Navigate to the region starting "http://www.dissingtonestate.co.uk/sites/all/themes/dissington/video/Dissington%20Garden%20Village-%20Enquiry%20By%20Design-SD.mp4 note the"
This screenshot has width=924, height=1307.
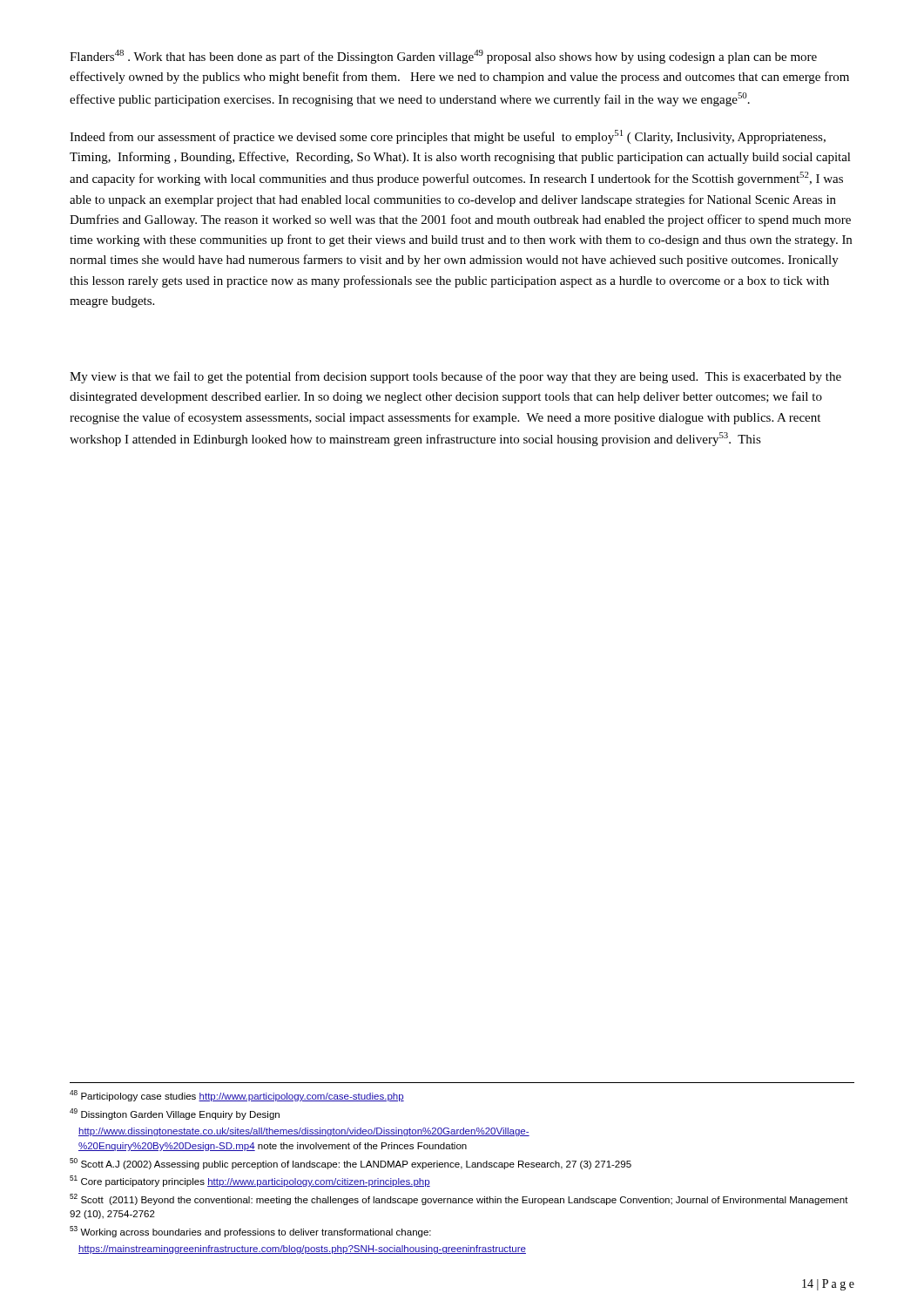pyautogui.click(x=304, y=1139)
